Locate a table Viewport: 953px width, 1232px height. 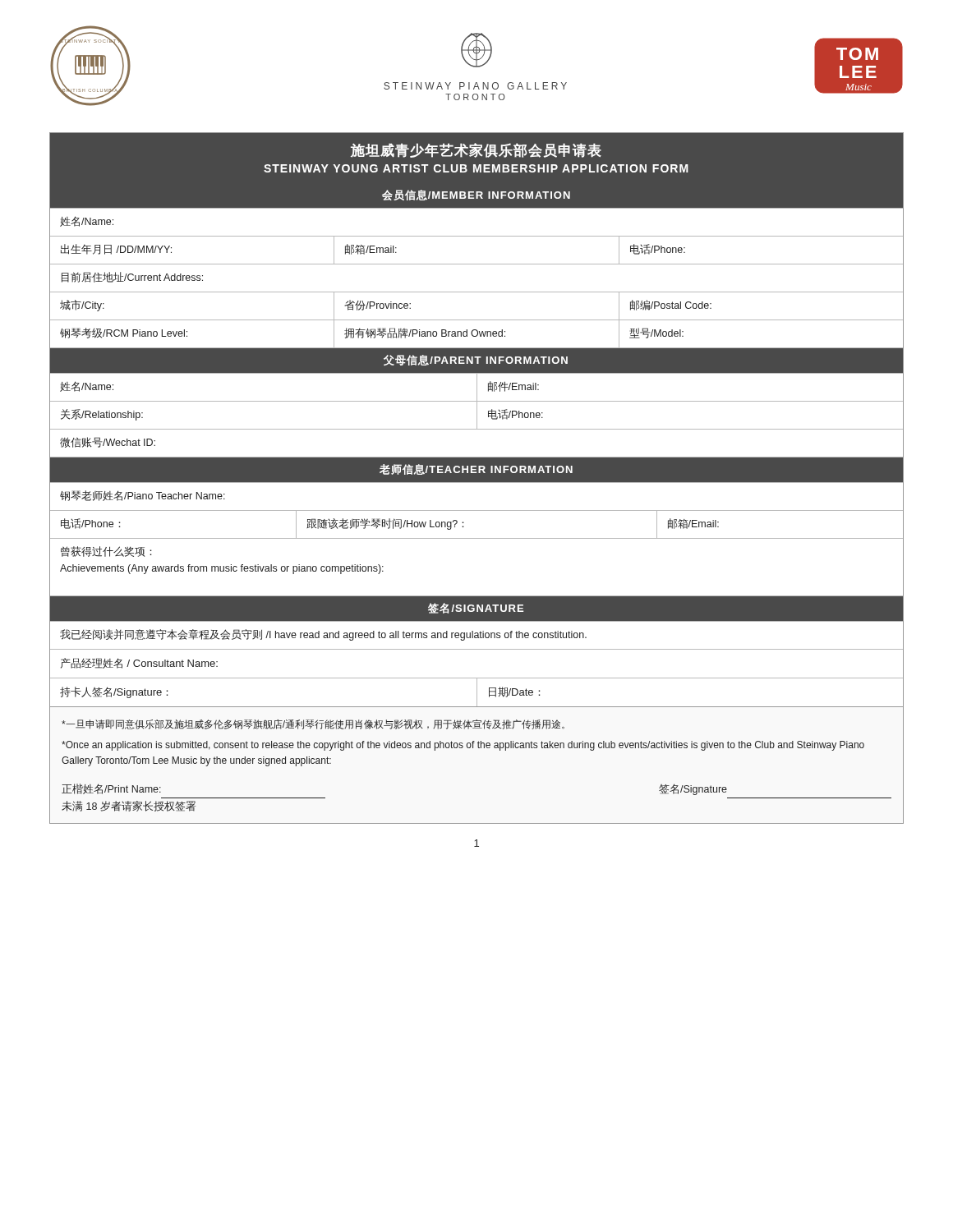476,420
